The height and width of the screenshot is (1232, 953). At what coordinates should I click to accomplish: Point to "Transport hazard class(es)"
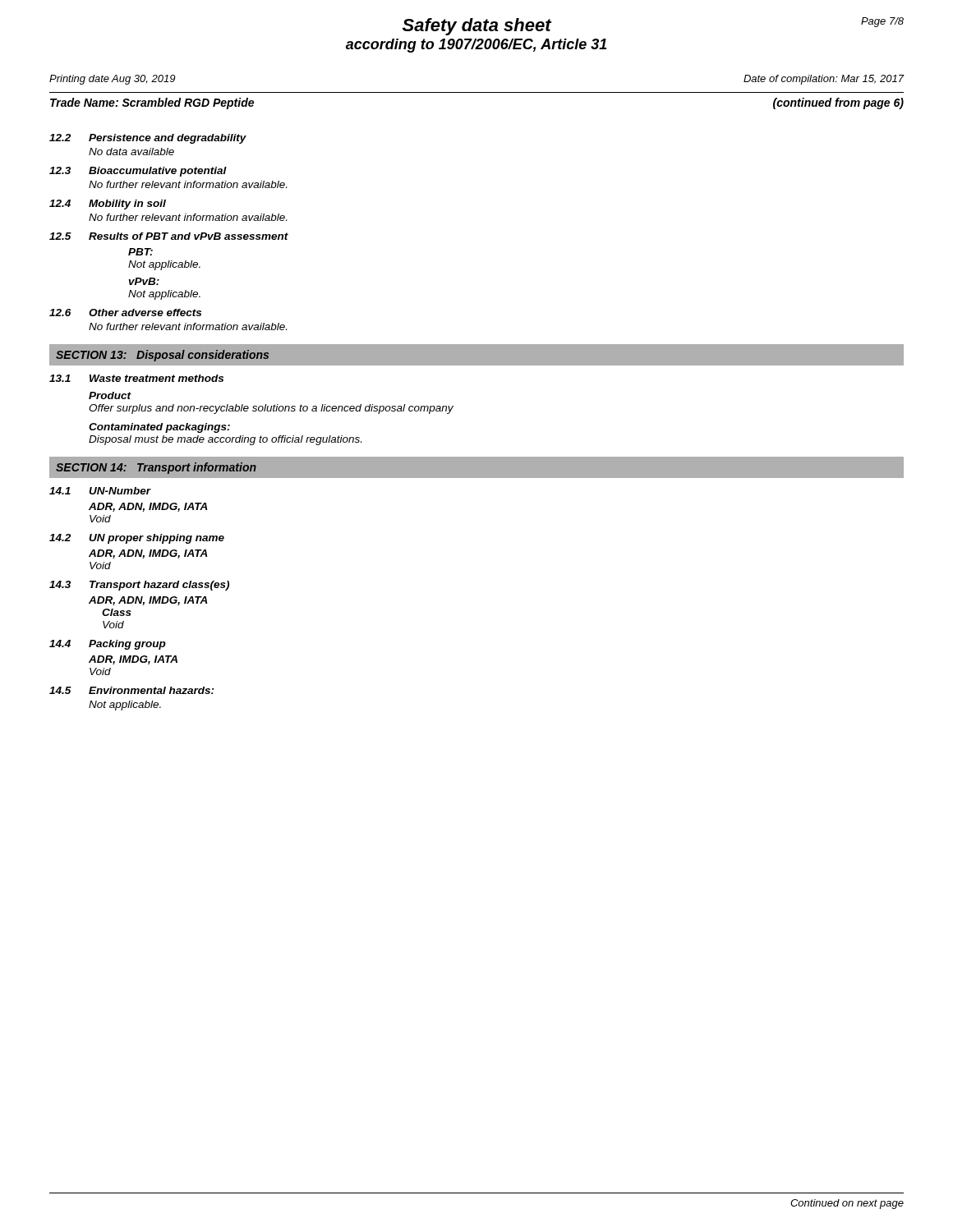click(x=159, y=584)
